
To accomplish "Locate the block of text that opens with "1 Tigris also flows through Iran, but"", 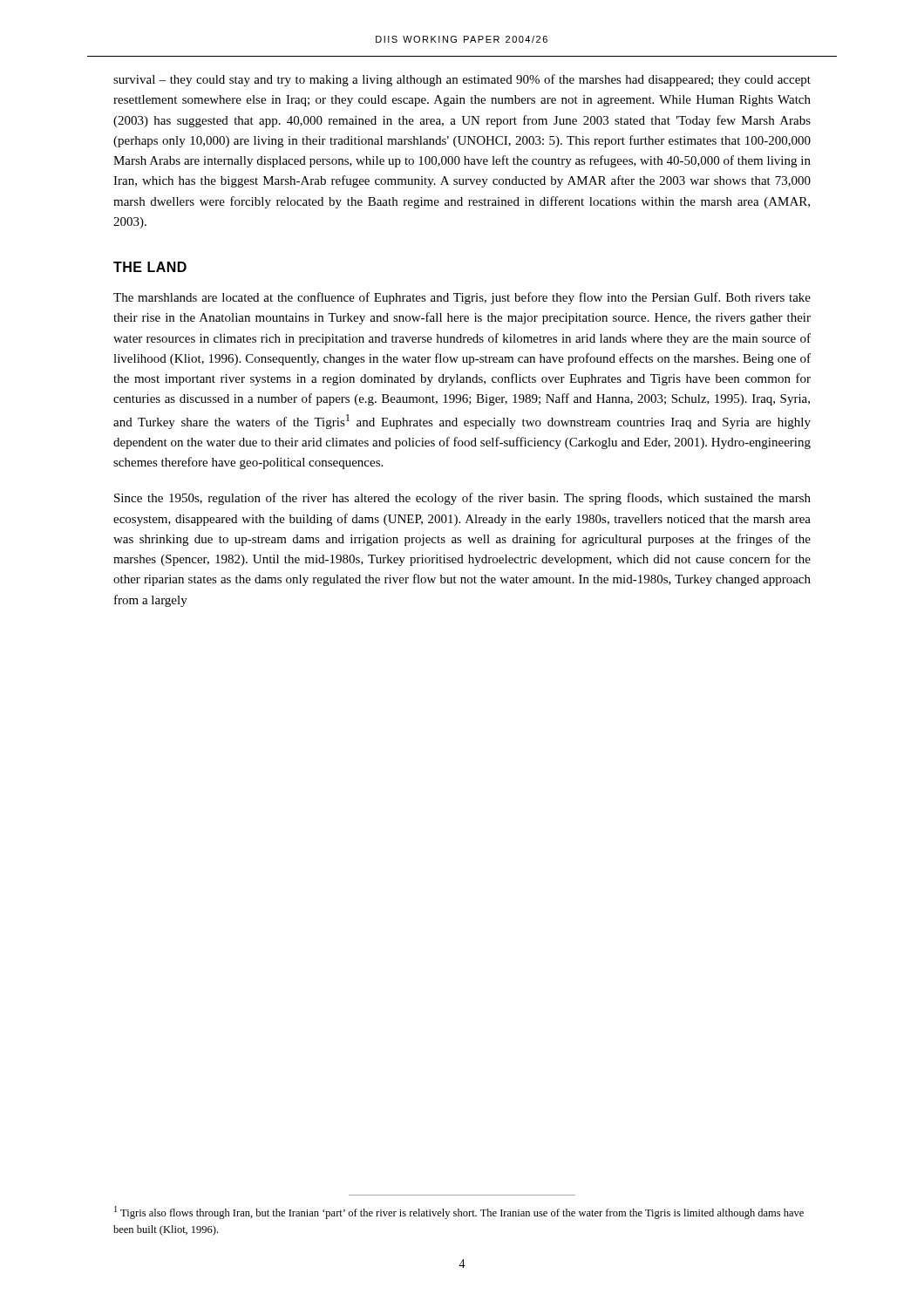I will click(x=459, y=1220).
